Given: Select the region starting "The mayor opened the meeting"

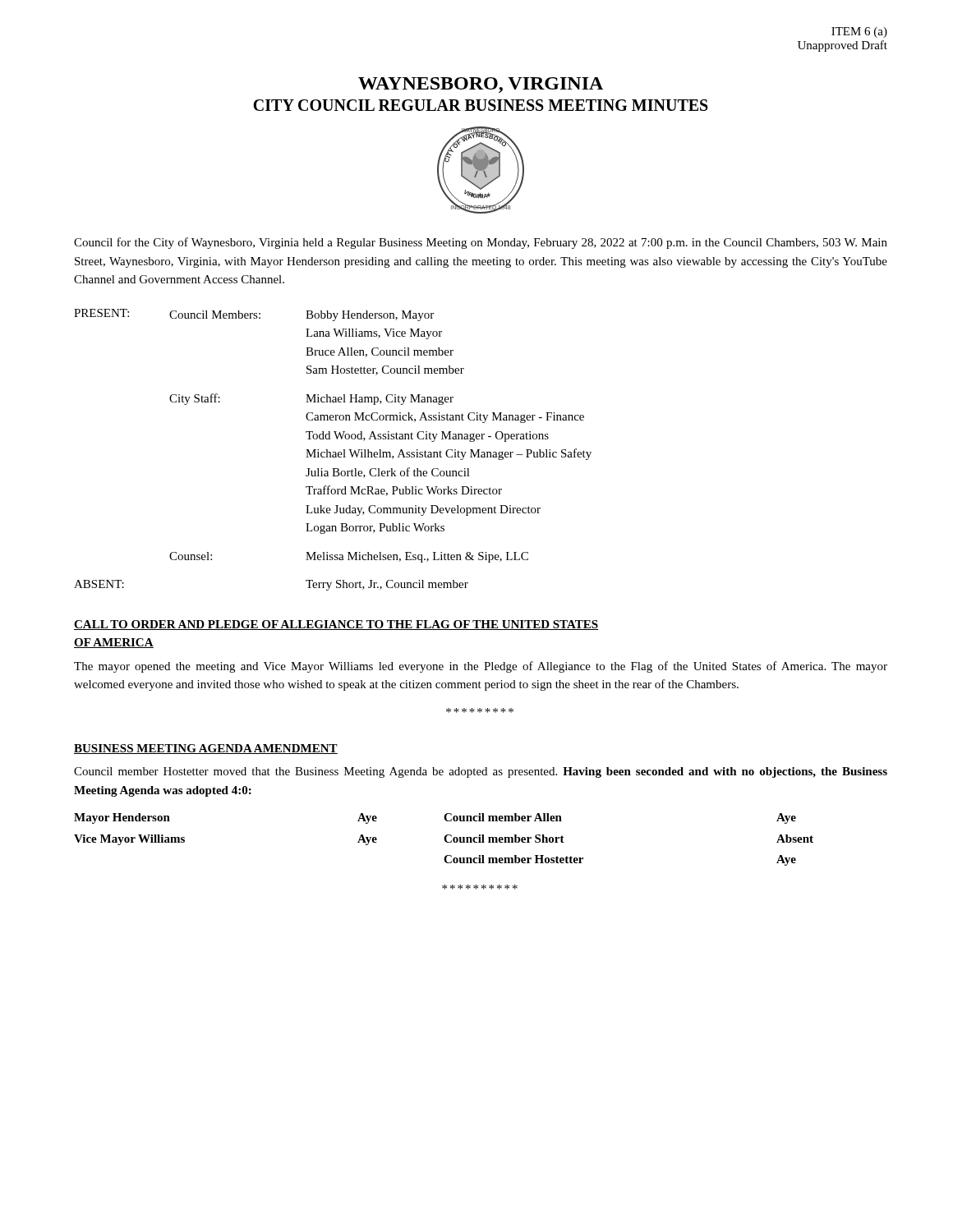Looking at the screenshot, I should [481, 675].
